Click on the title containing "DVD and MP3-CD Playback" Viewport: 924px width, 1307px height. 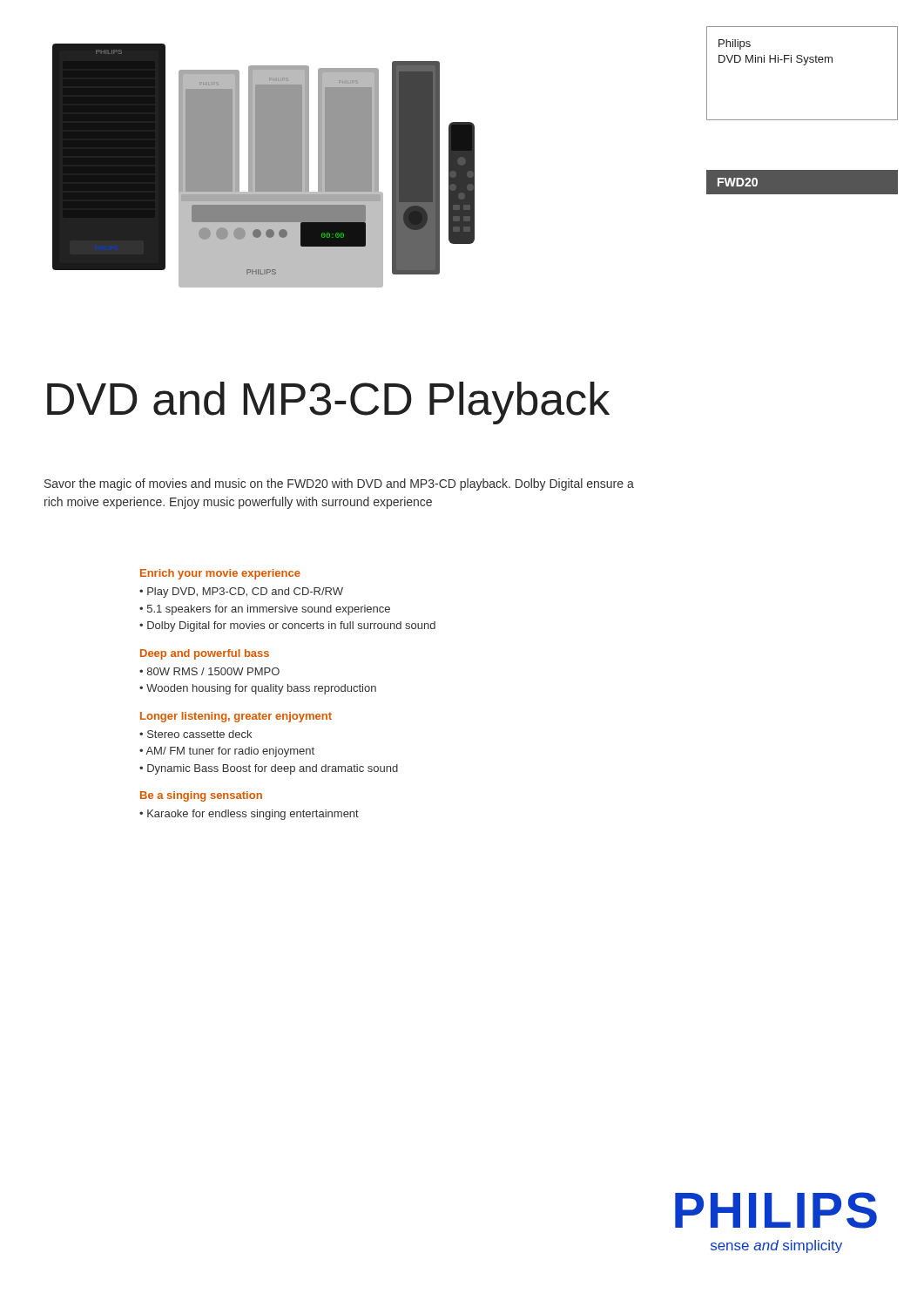tap(370, 400)
